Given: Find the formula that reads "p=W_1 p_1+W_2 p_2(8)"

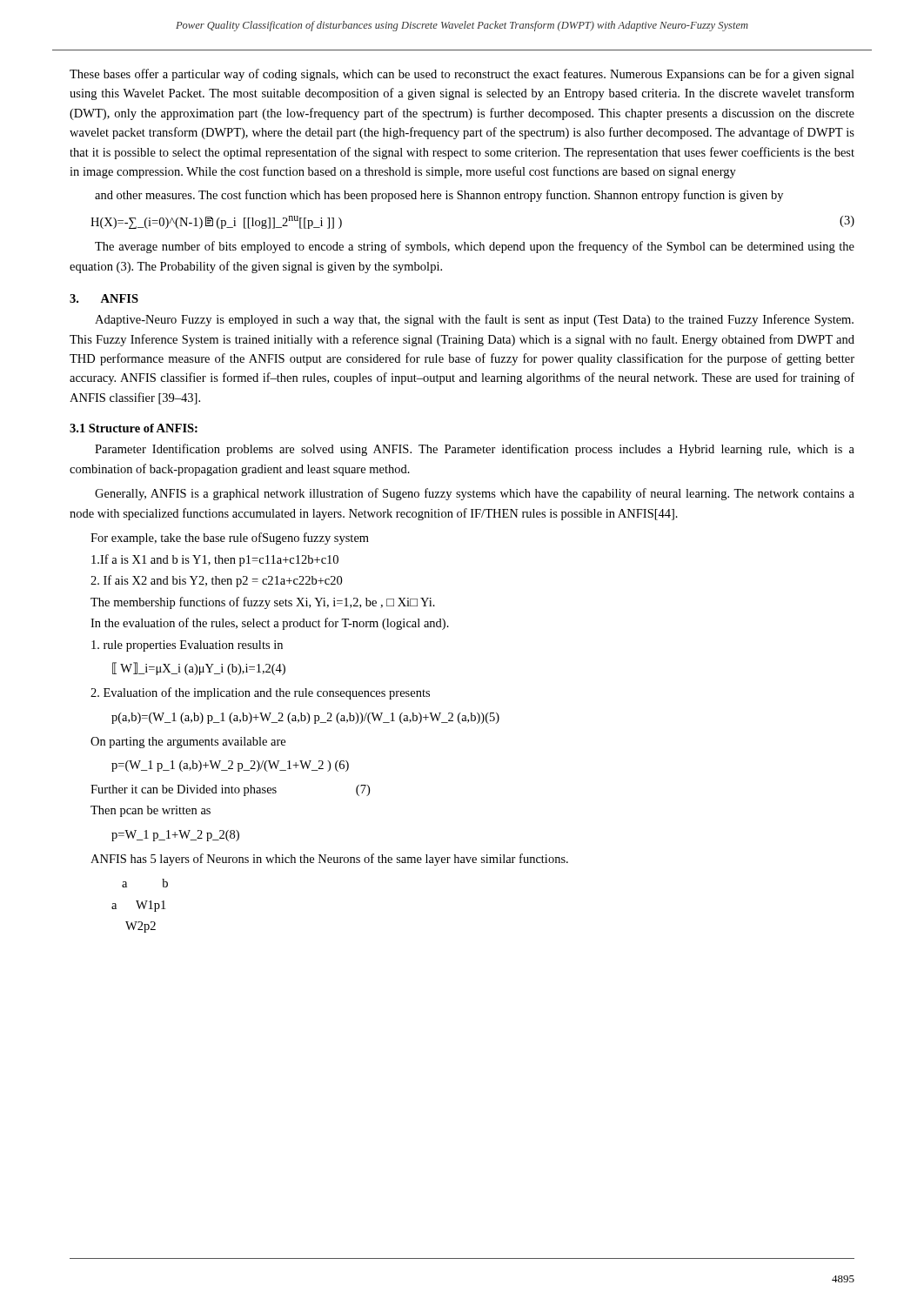Looking at the screenshot, I should pos(175,836).
